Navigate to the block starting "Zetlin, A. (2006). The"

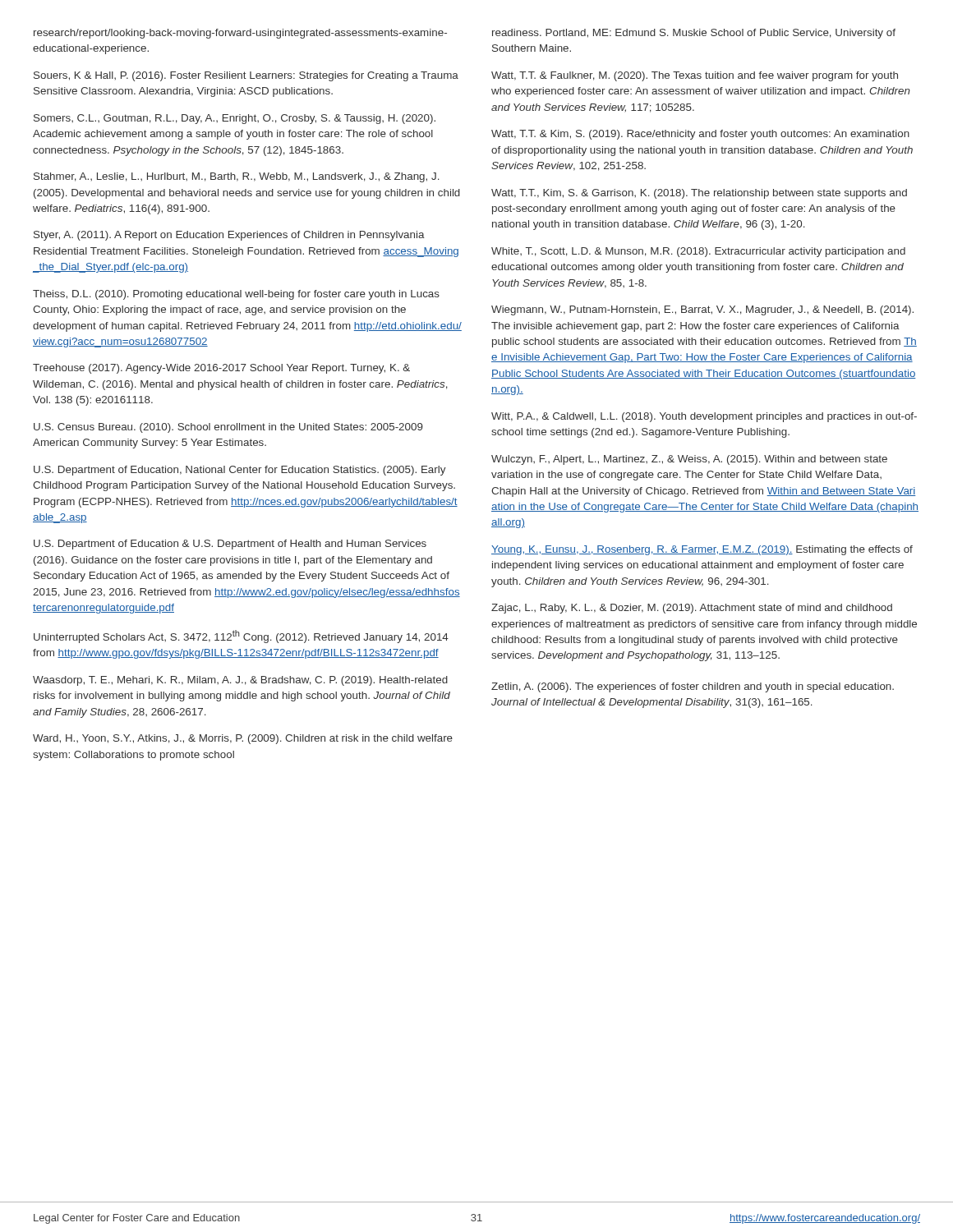[x=693, y=694]
